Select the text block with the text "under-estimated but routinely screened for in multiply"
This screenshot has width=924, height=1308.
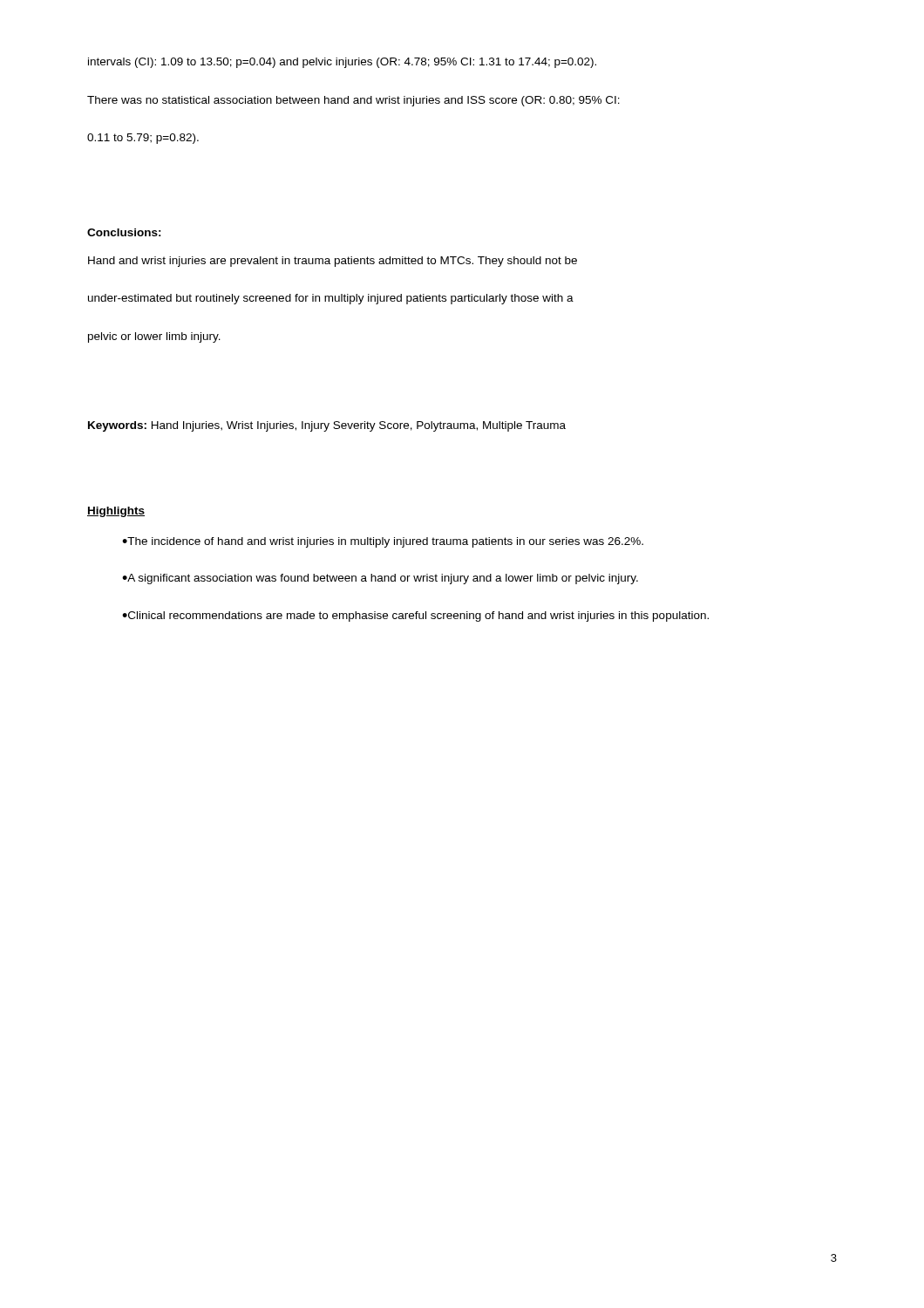point(330,298)
